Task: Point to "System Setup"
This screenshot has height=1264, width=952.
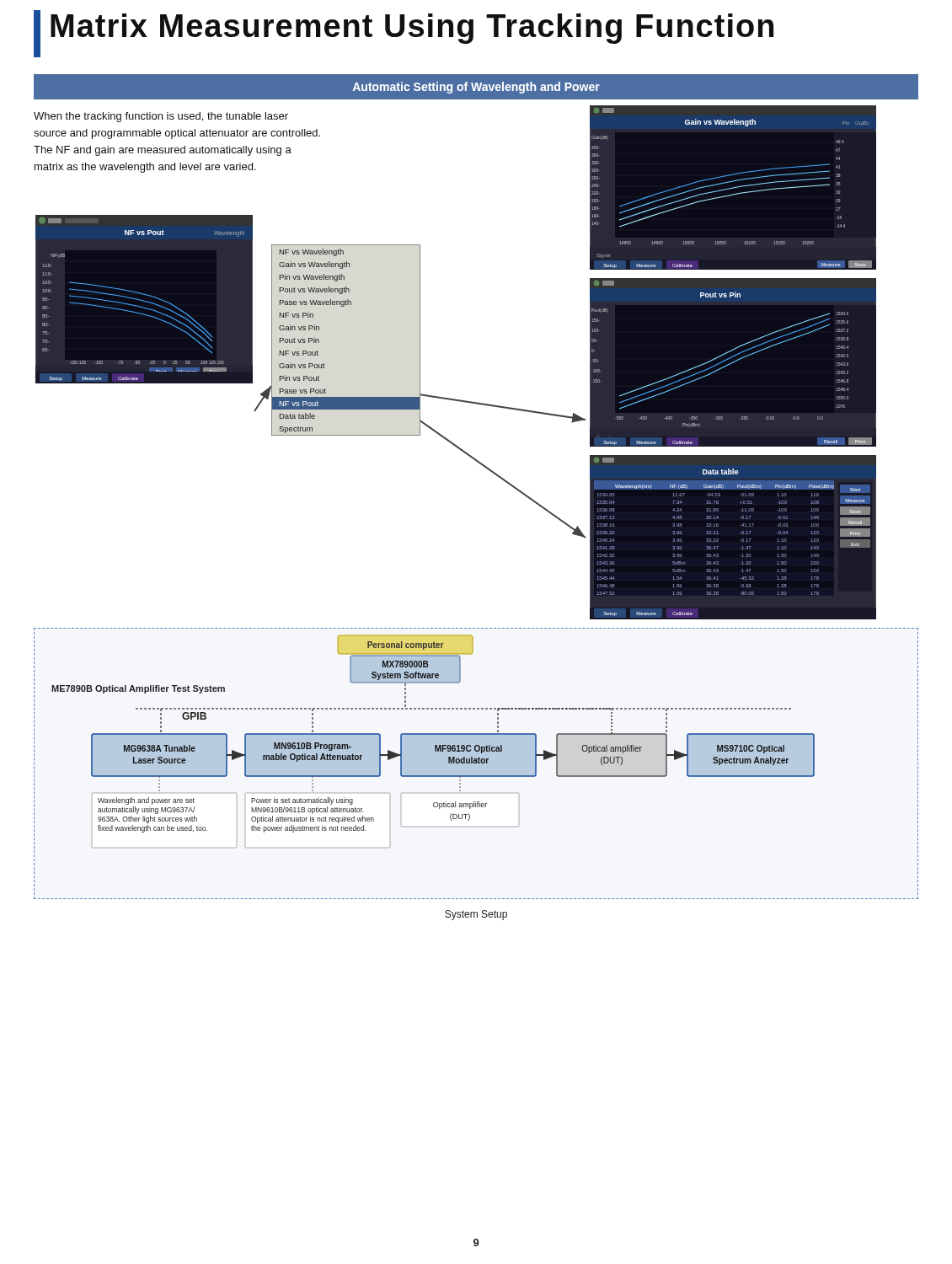Action: pyautogui.click(x=476, y=914)
